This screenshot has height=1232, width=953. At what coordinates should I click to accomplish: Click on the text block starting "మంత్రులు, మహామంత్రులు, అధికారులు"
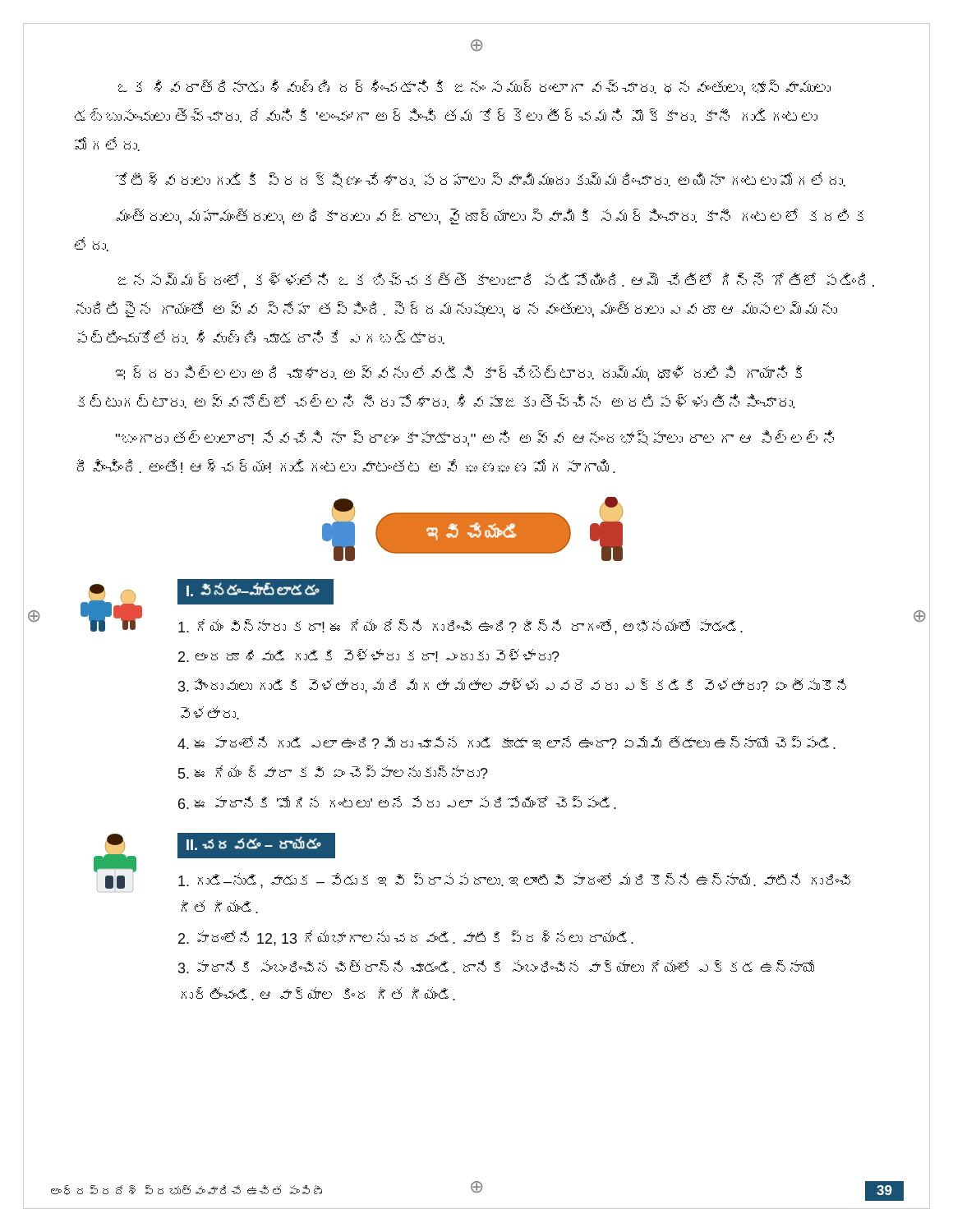click(471, 231)
